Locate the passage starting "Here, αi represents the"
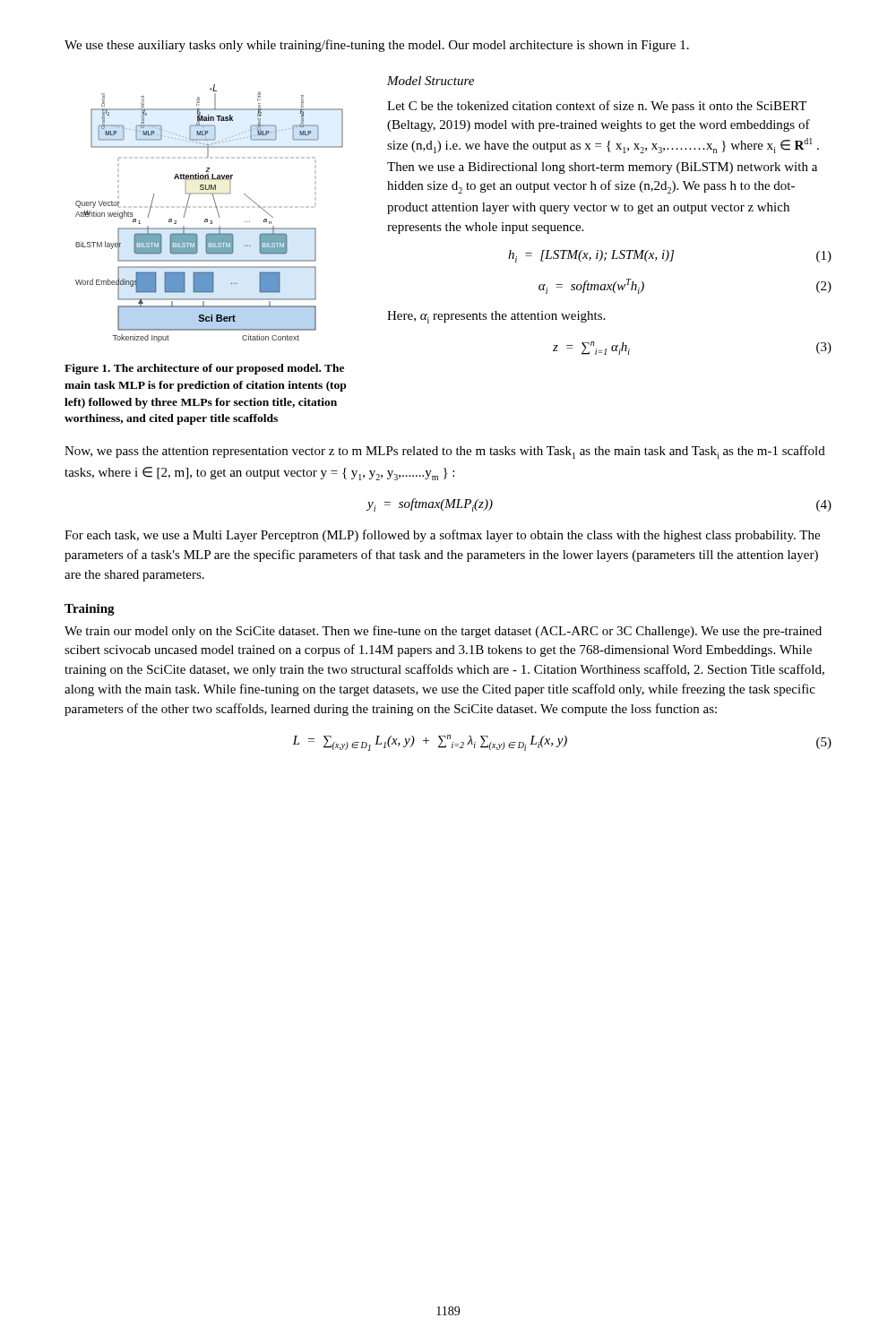Screen dimensions: 1344x896 [x=497, y=317]
